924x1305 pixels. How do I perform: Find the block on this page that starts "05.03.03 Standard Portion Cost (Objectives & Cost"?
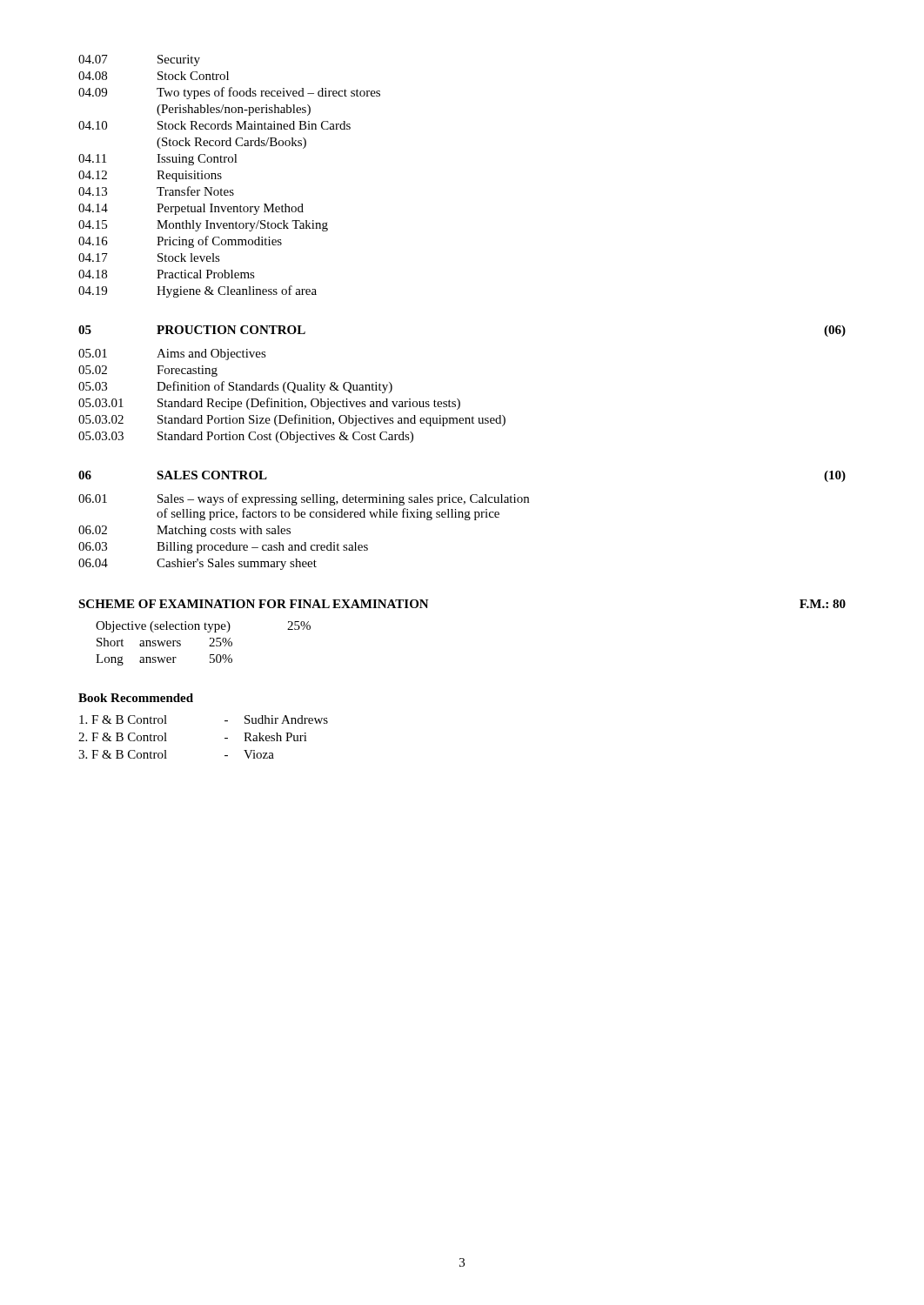tap(246, 437)
